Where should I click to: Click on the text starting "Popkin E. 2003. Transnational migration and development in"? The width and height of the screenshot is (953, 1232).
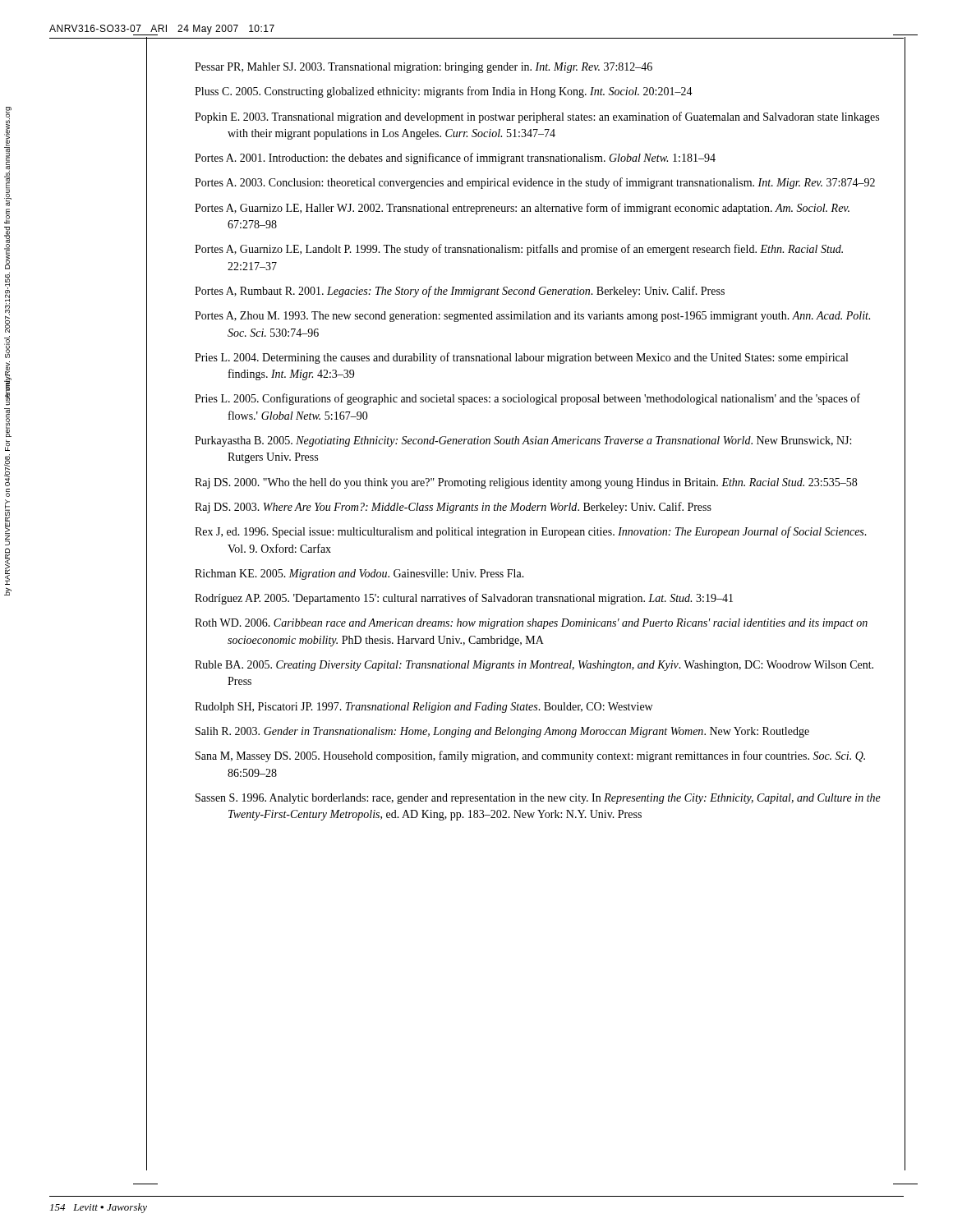537,125
